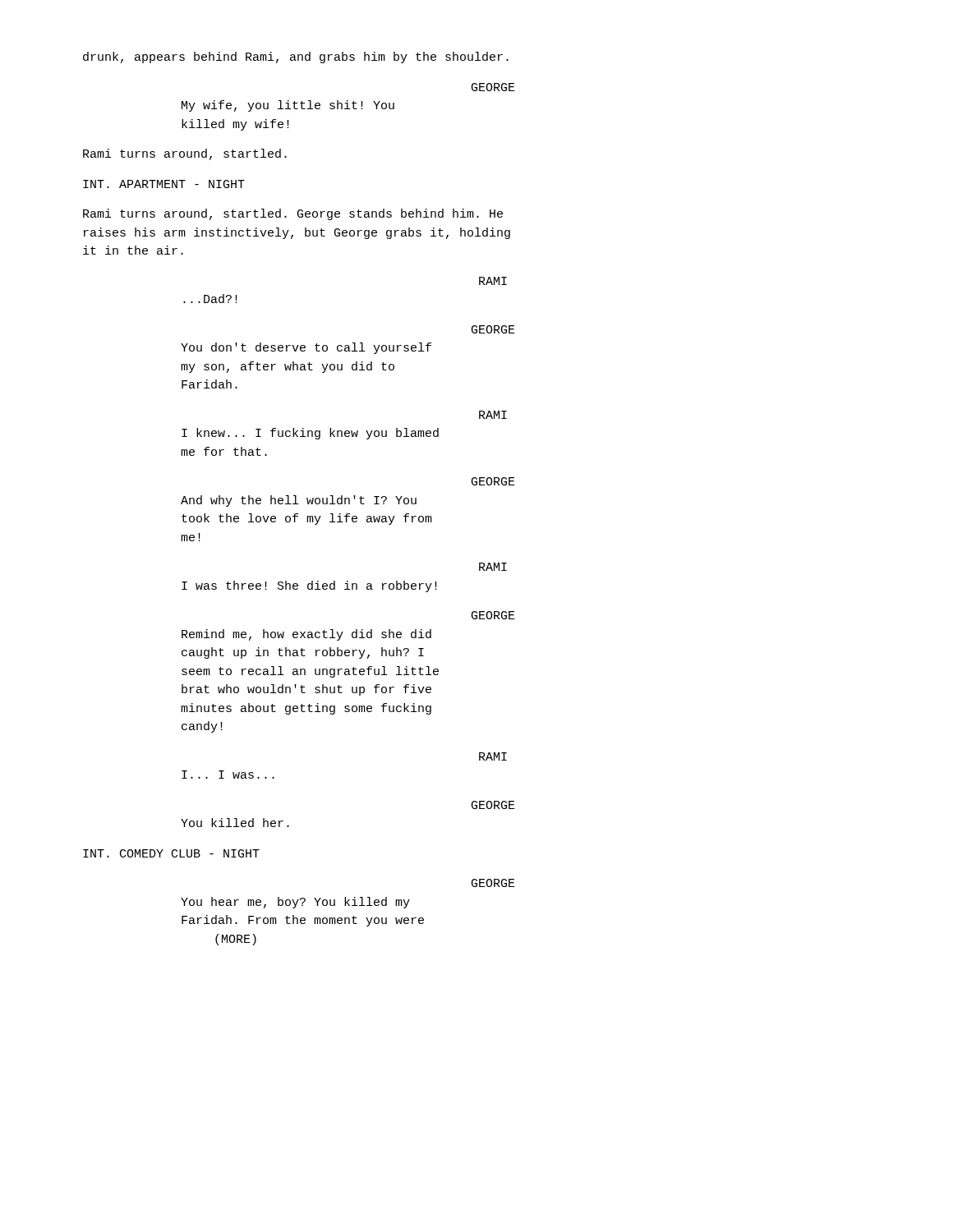
Task: Find the element starting "RAMI I was three! She died"
Action: click(493, 567)
